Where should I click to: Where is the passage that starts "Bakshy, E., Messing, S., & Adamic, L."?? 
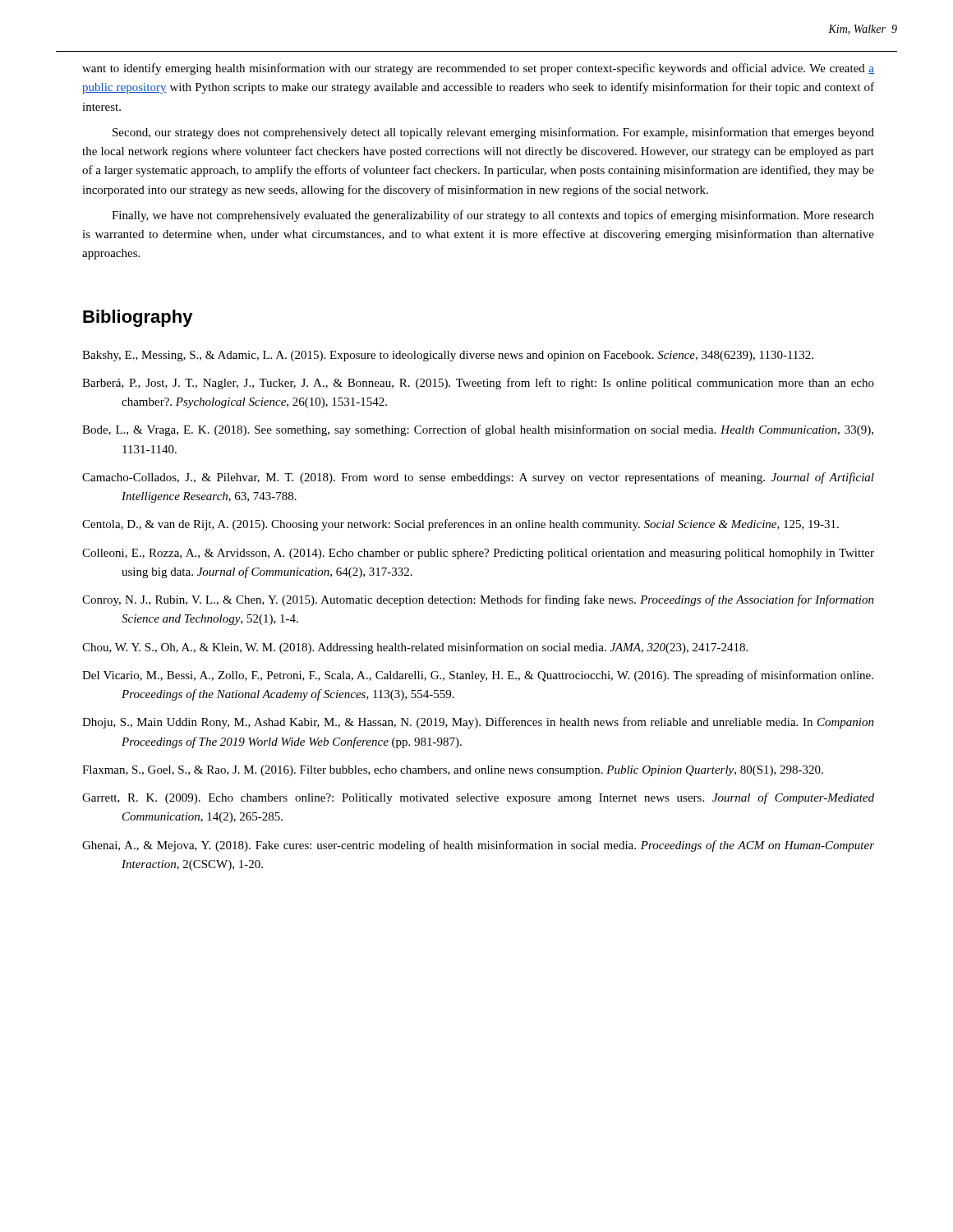click(x=448, y=354)
